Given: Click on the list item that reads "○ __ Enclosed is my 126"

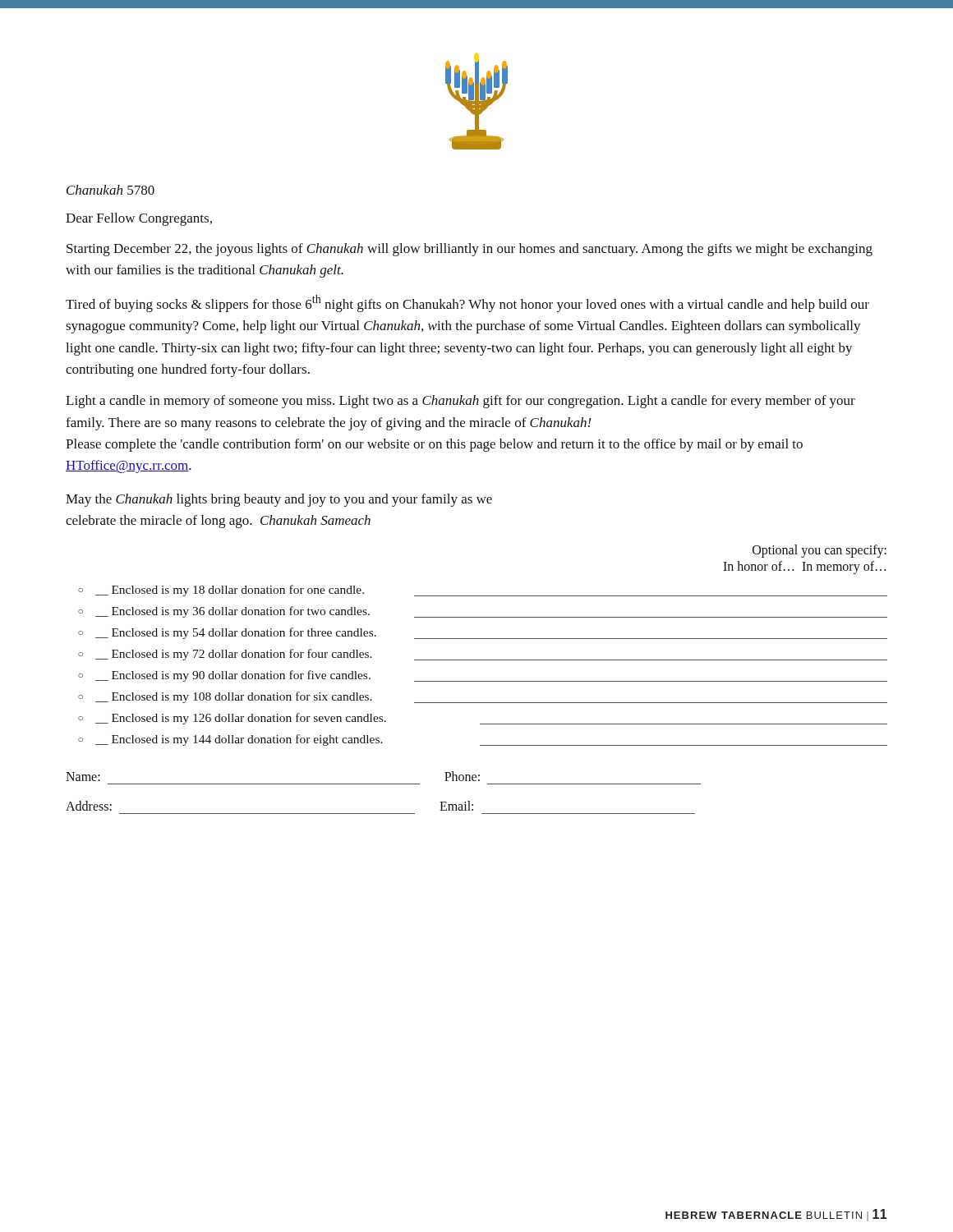Looking at the screenshot, I should [476, 718].
